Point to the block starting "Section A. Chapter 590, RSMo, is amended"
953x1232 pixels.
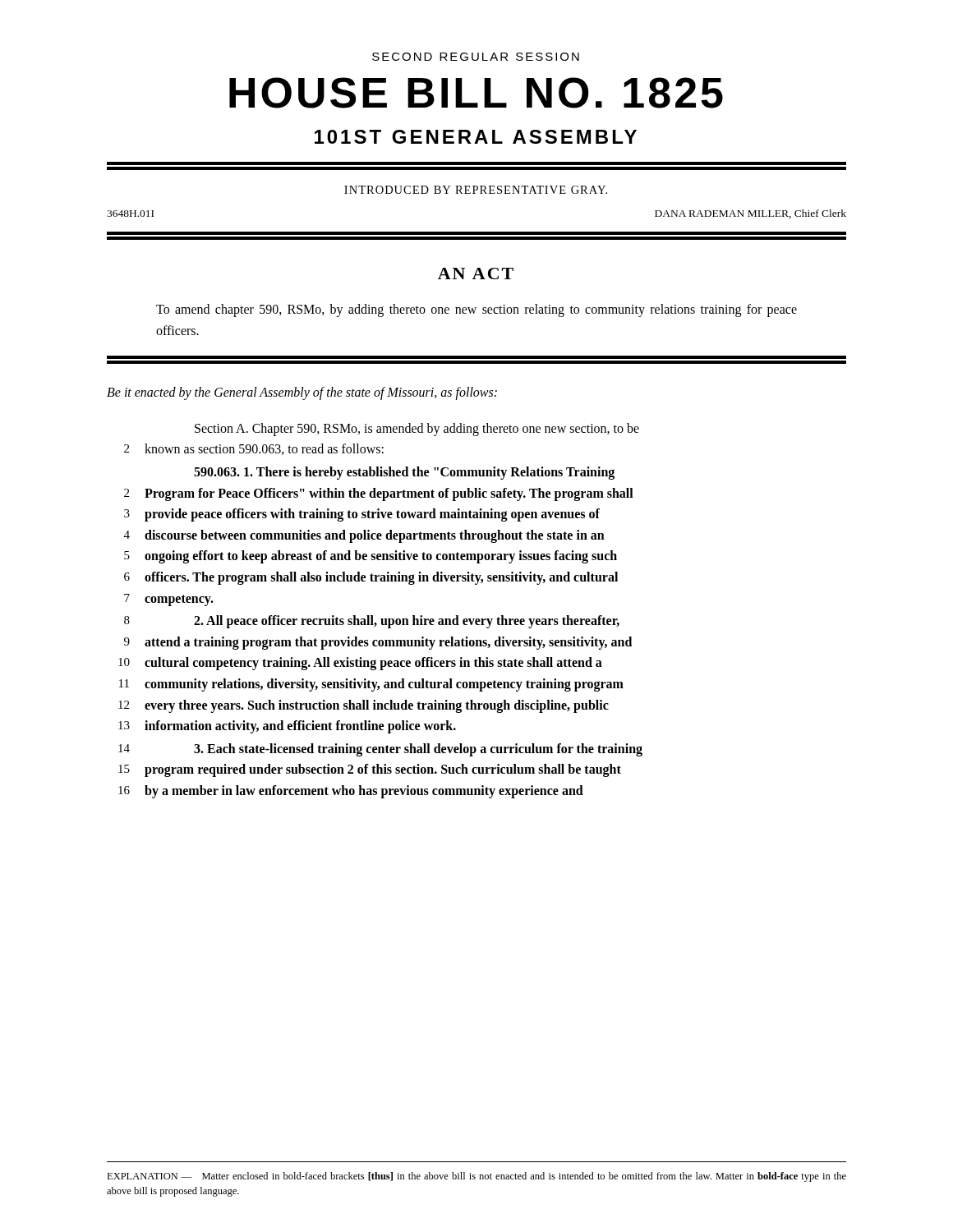pos(476,610)
